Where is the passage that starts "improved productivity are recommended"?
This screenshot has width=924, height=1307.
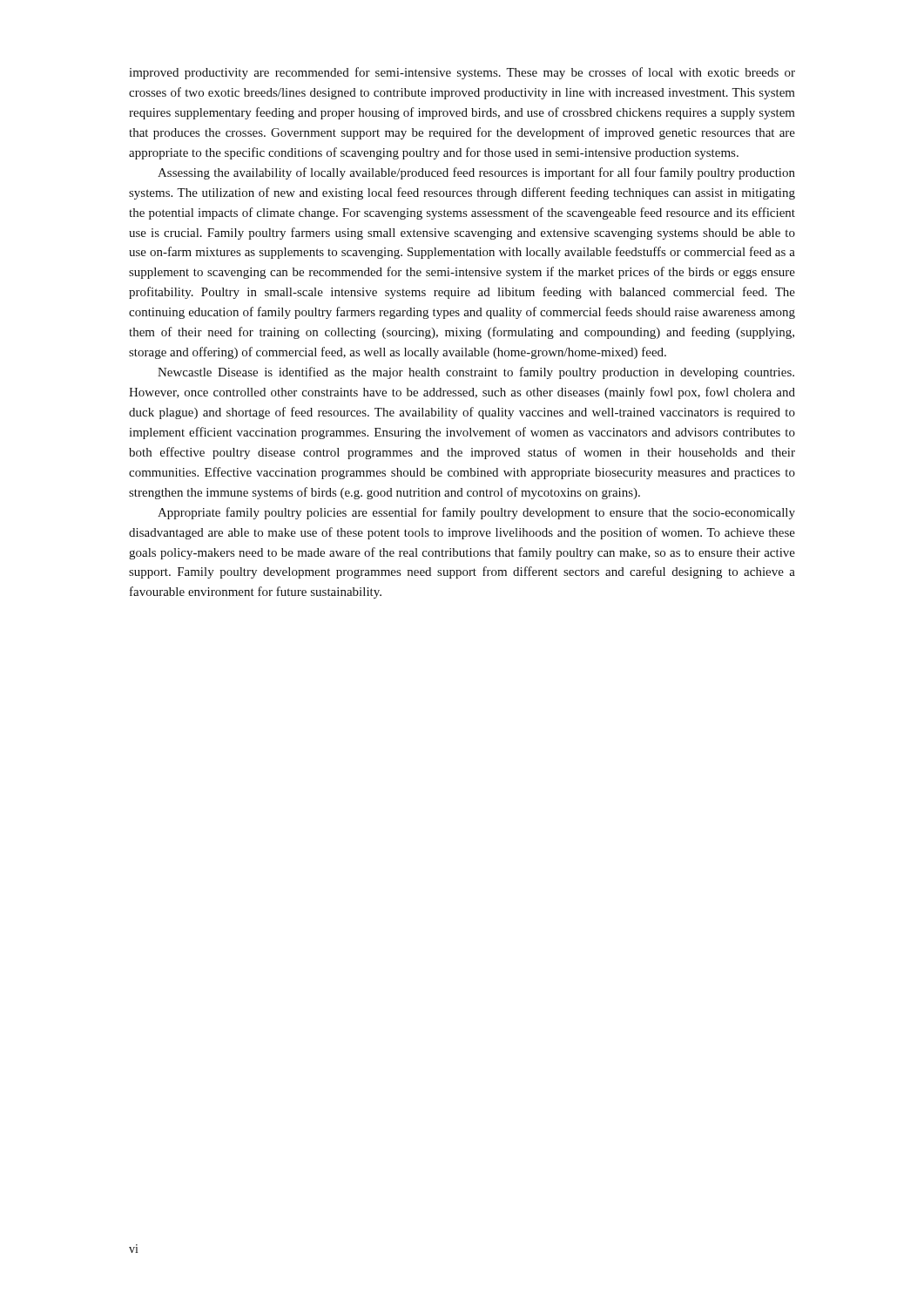coord(462,333)
